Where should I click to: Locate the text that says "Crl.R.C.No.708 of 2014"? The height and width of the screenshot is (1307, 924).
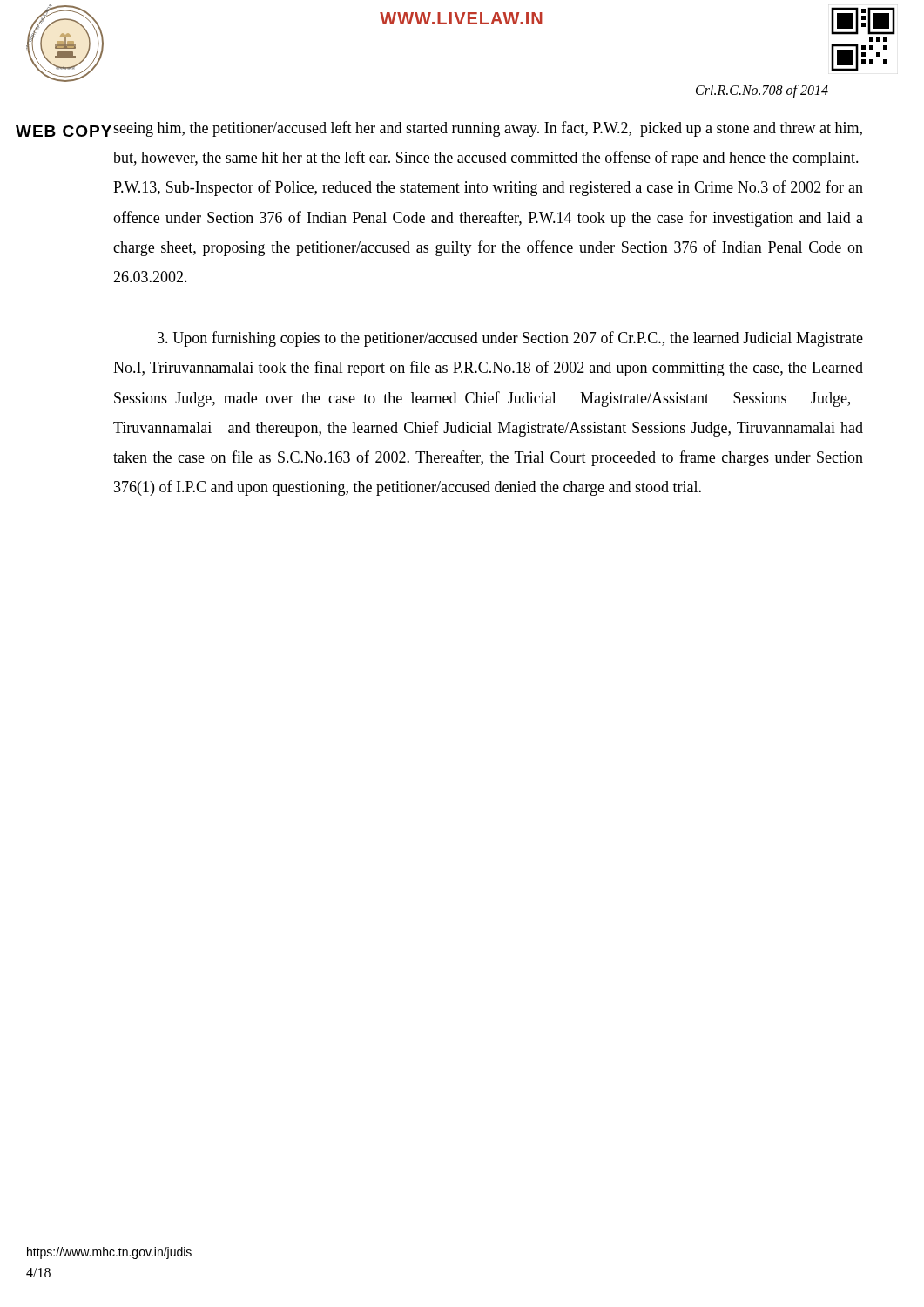click(x=762, y=90)
